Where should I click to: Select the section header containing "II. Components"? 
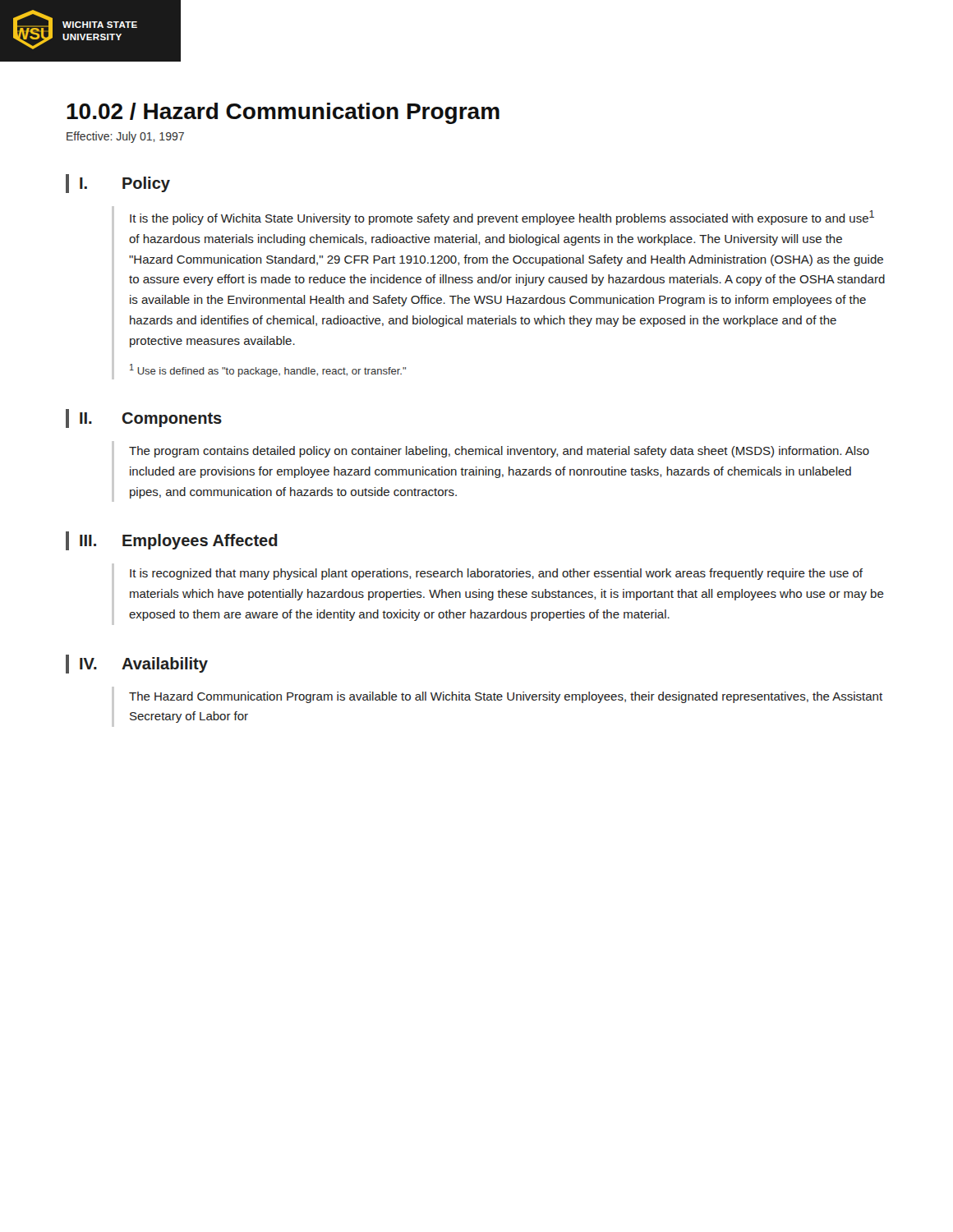tap(150, 419)
